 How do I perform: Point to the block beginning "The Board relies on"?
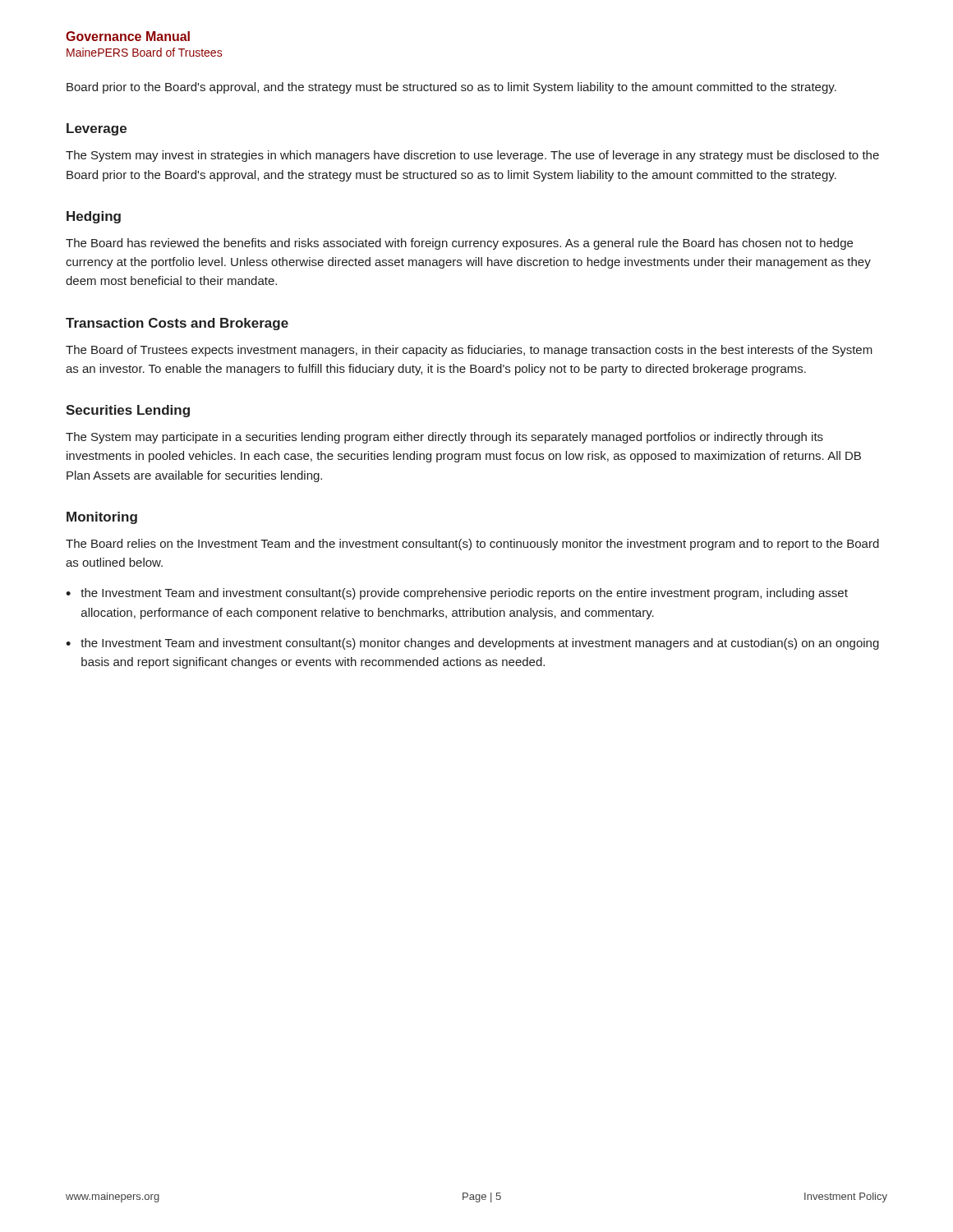472,553
